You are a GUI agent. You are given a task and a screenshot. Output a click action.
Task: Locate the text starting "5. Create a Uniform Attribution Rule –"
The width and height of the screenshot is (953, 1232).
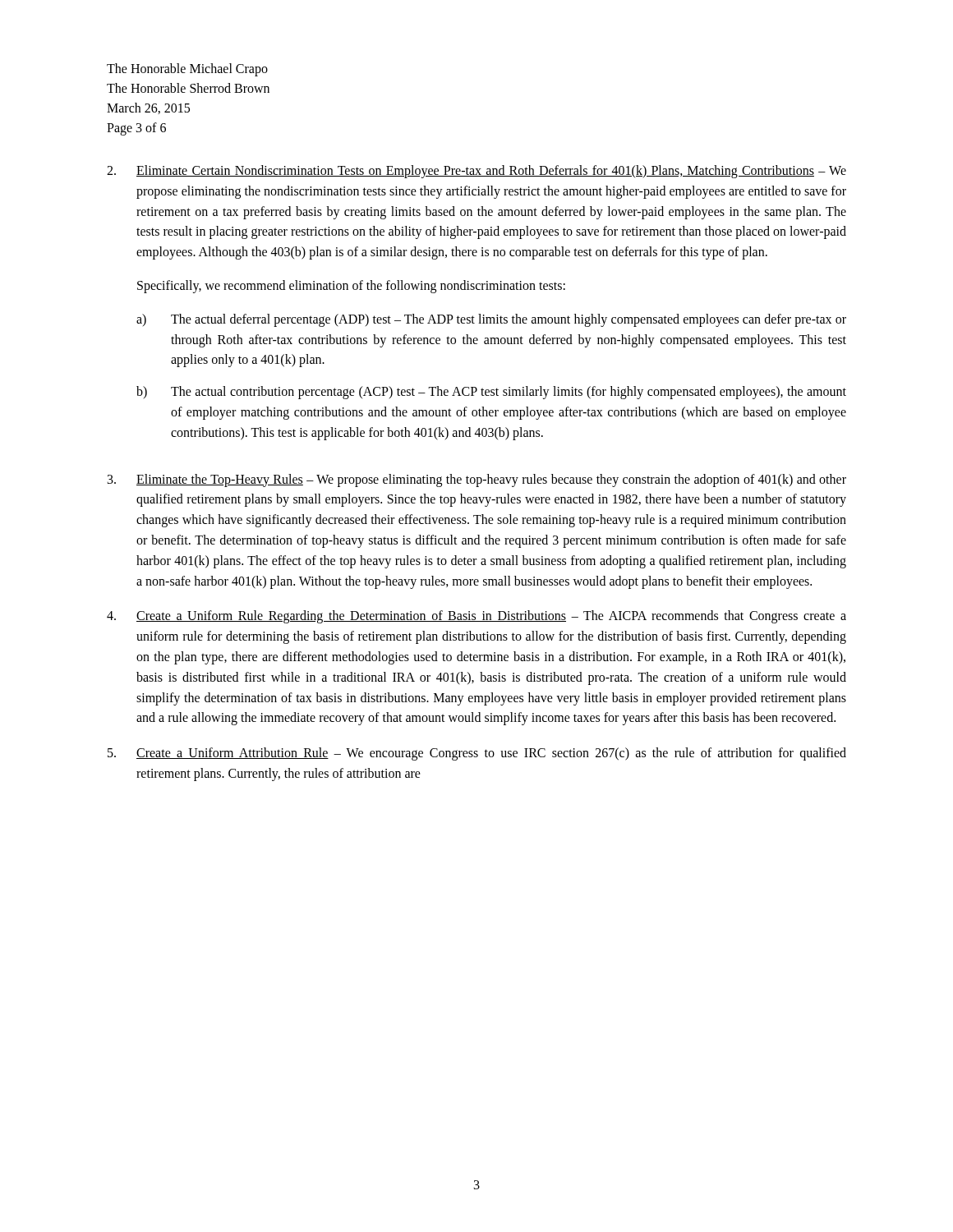coord(476,764)
